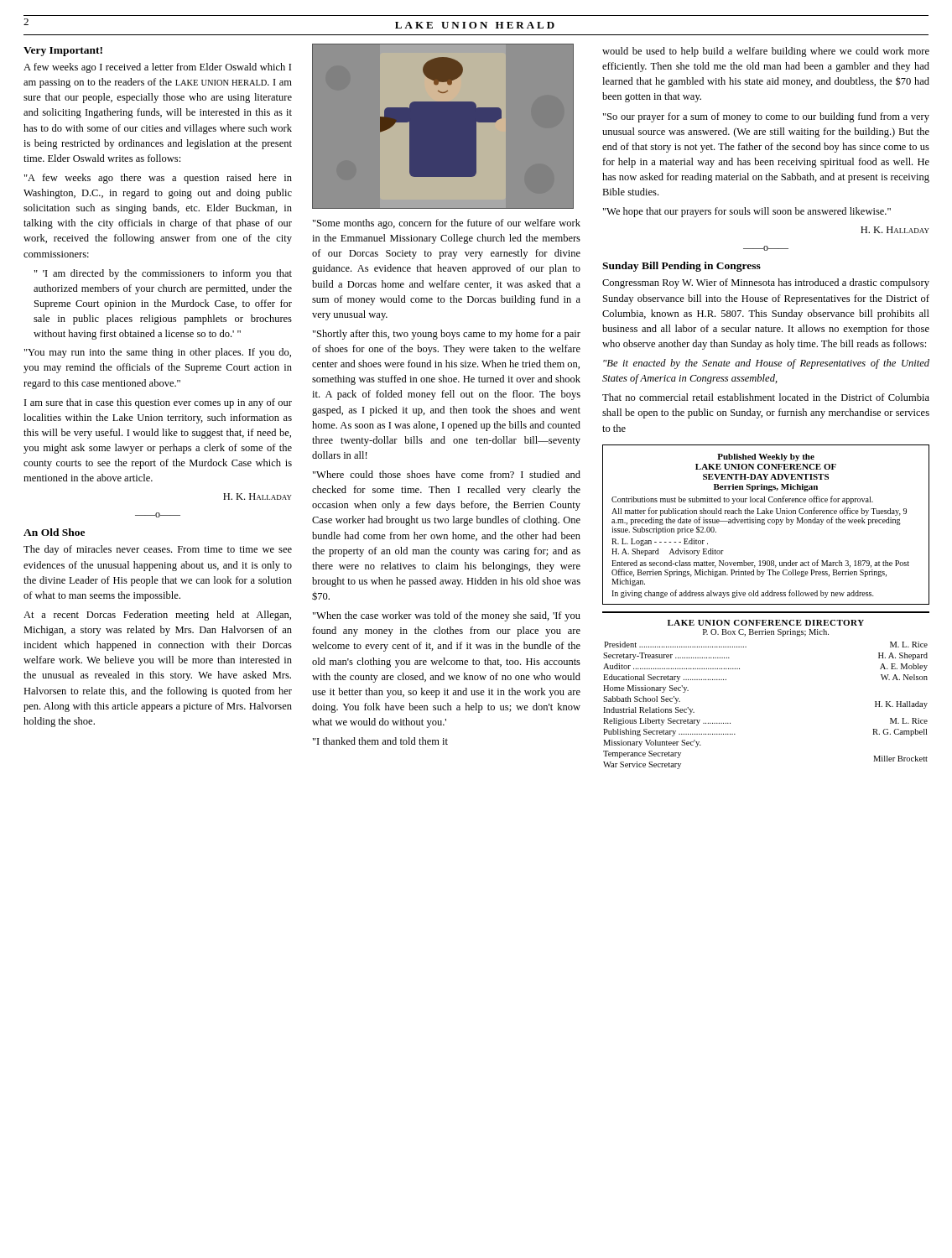Select the text block containing ""Some months ago,"
The width and height of the screenshot is (952, 1258).
(x=446, y=482)
